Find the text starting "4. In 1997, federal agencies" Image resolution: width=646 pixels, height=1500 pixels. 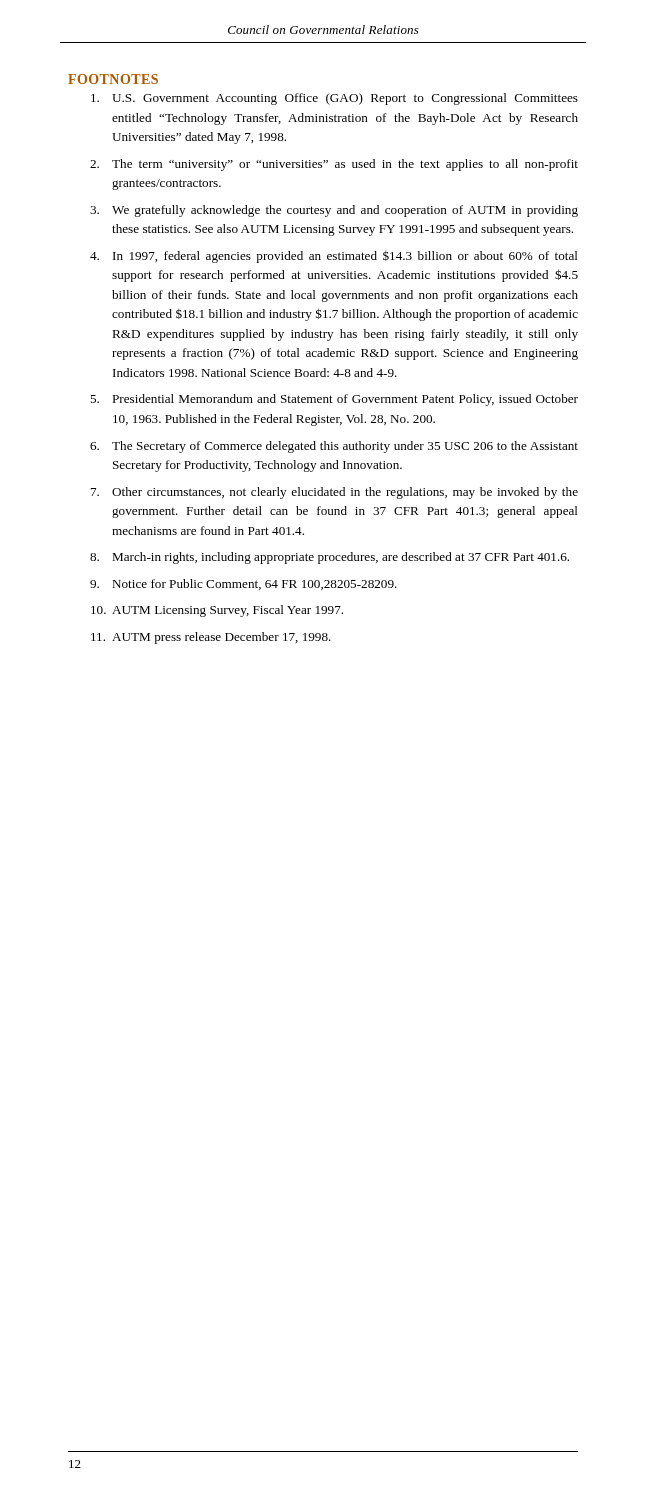coord(334,314)
